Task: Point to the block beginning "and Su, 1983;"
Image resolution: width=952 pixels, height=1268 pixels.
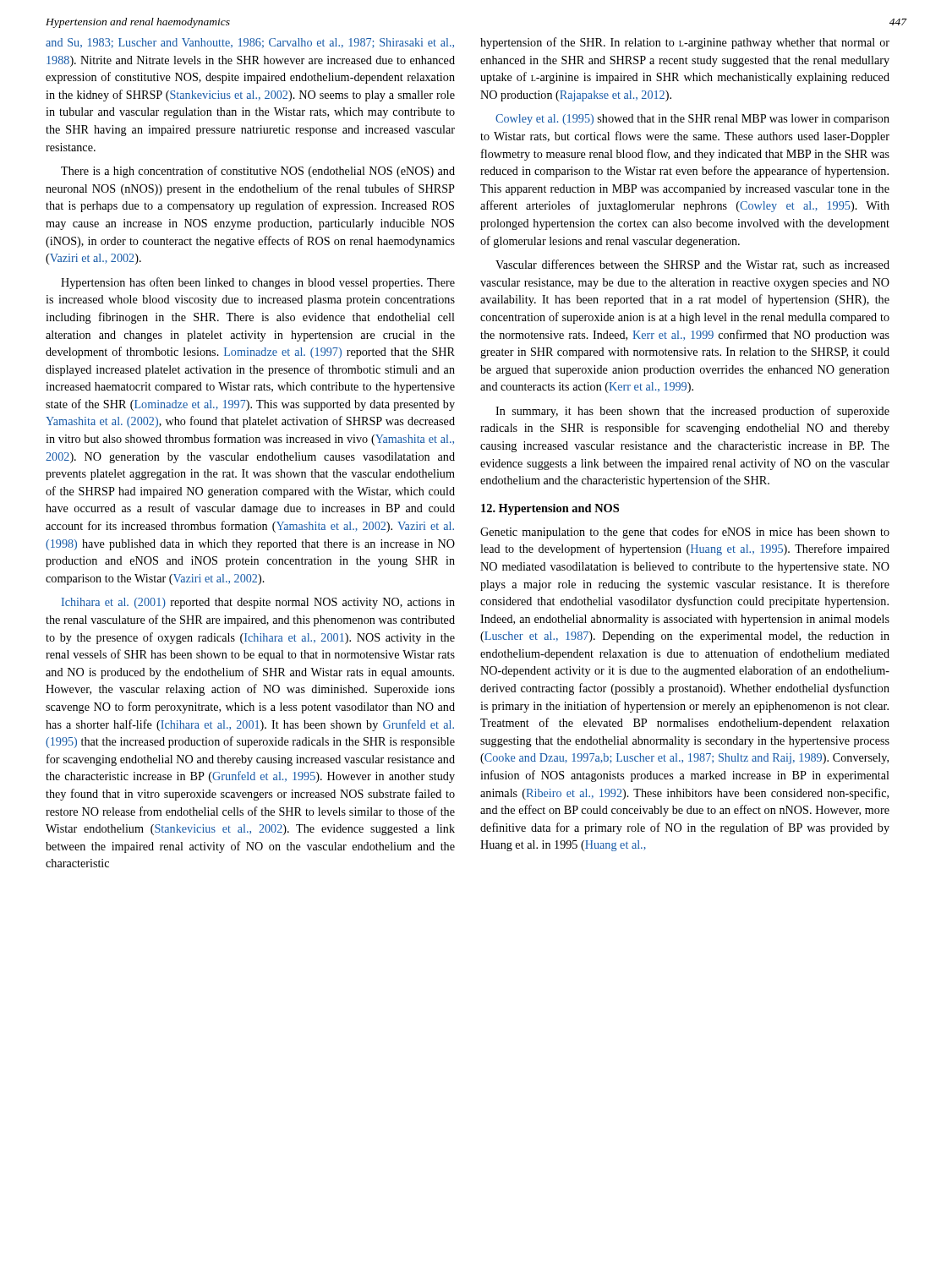Action: 250,95
